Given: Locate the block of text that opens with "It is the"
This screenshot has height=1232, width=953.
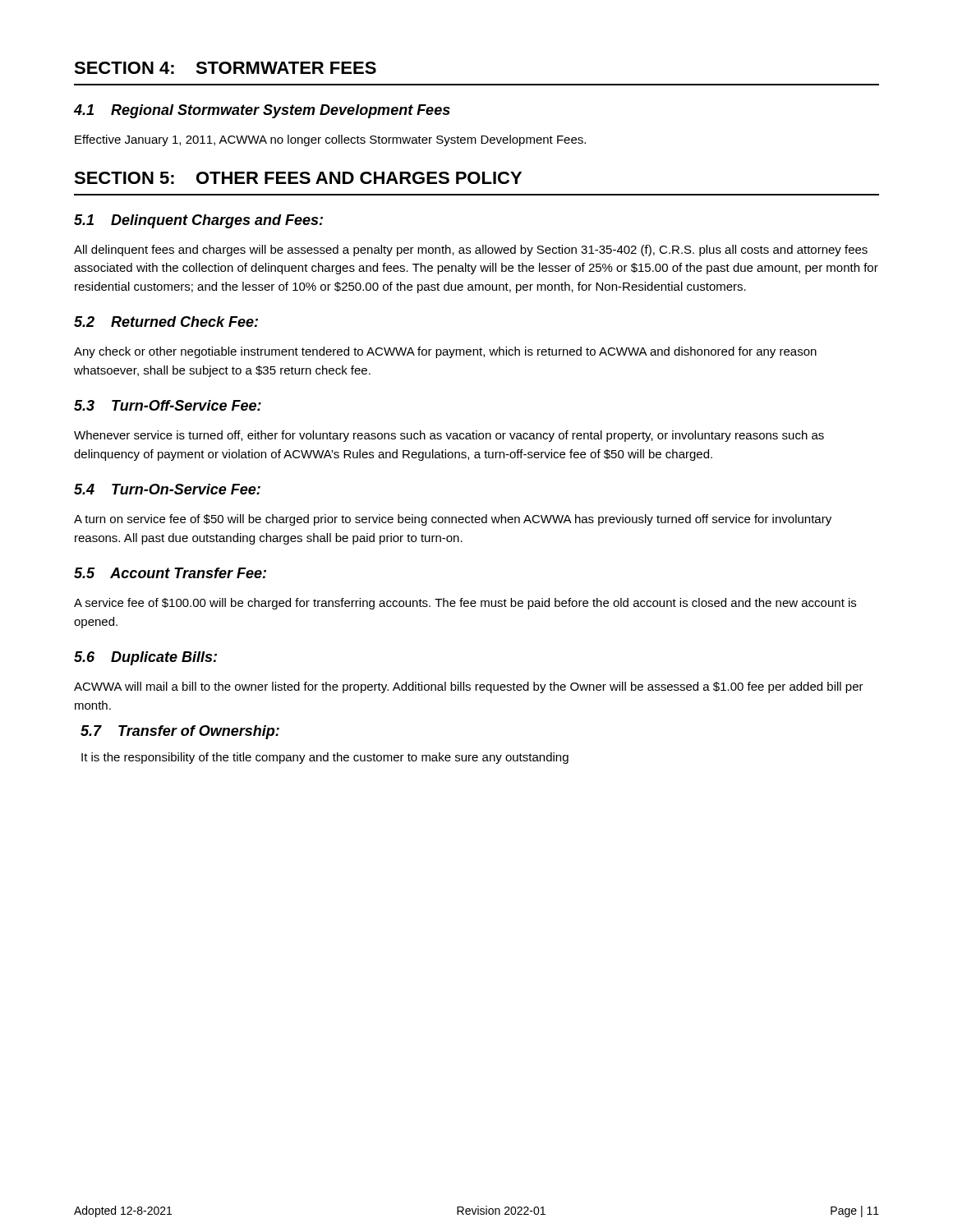Looking at the screenshot, I should [325, 757].
